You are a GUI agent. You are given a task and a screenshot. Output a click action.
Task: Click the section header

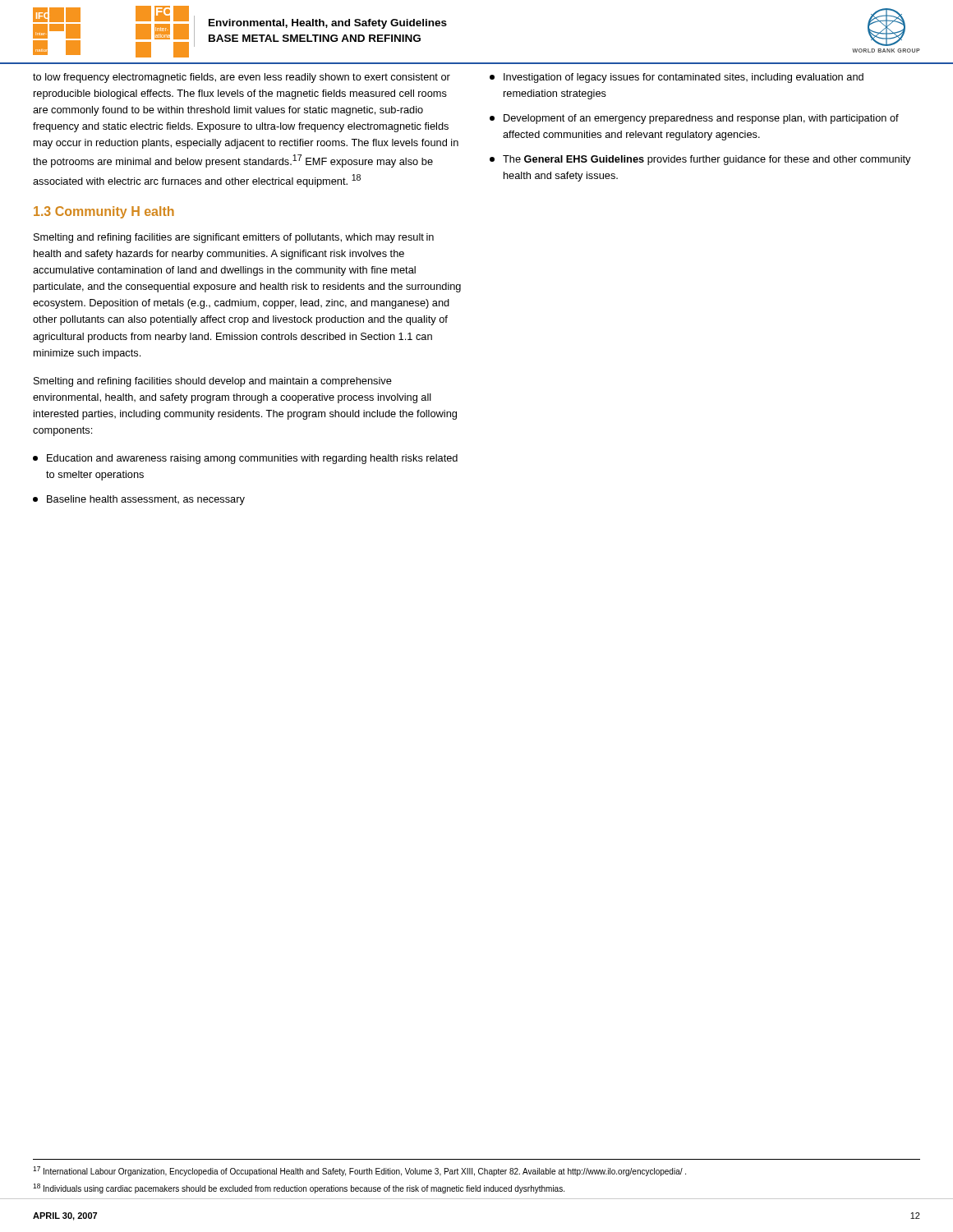[x=104, y=212]
